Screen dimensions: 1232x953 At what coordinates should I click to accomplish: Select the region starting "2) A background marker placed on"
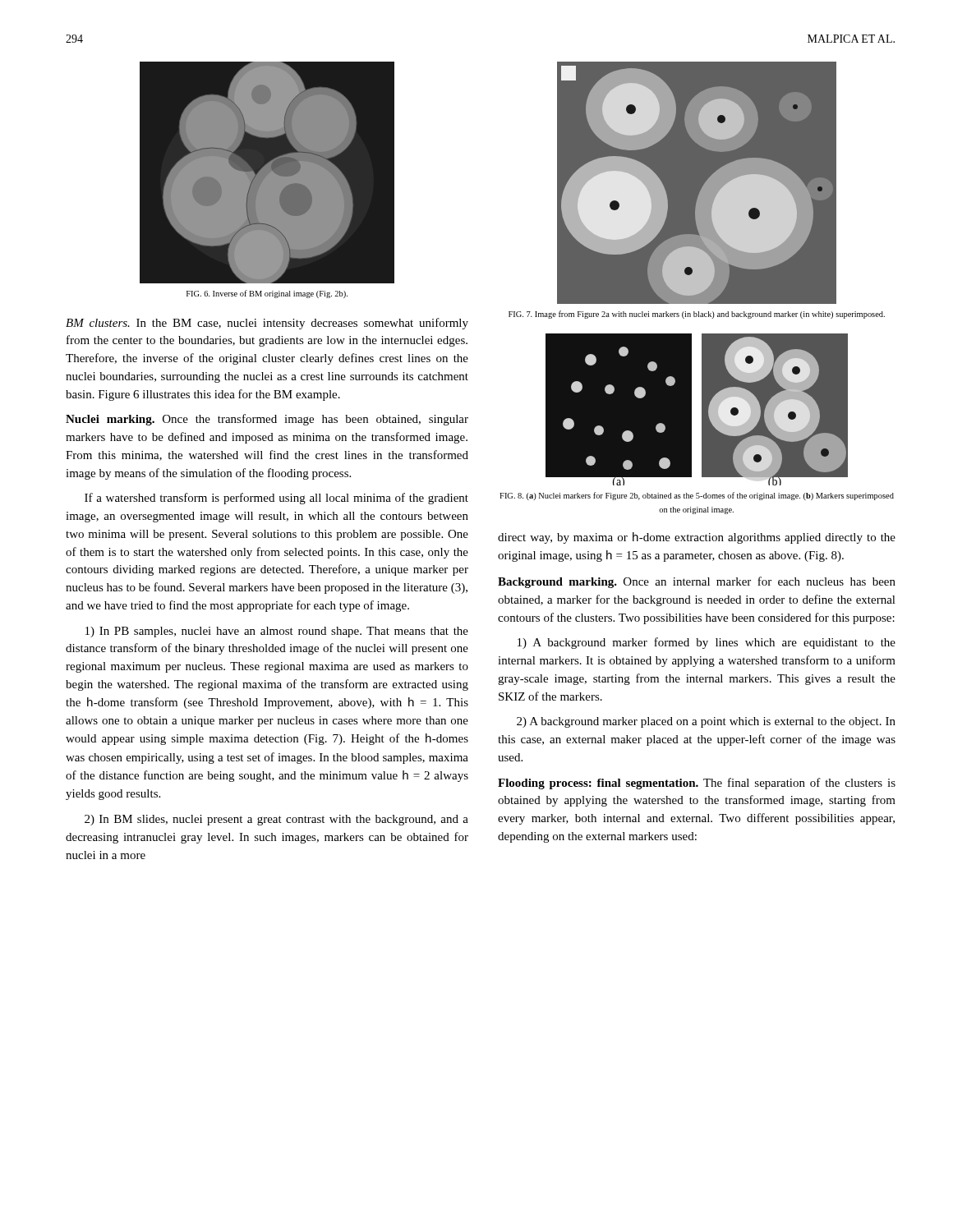[x=697, y=739]
